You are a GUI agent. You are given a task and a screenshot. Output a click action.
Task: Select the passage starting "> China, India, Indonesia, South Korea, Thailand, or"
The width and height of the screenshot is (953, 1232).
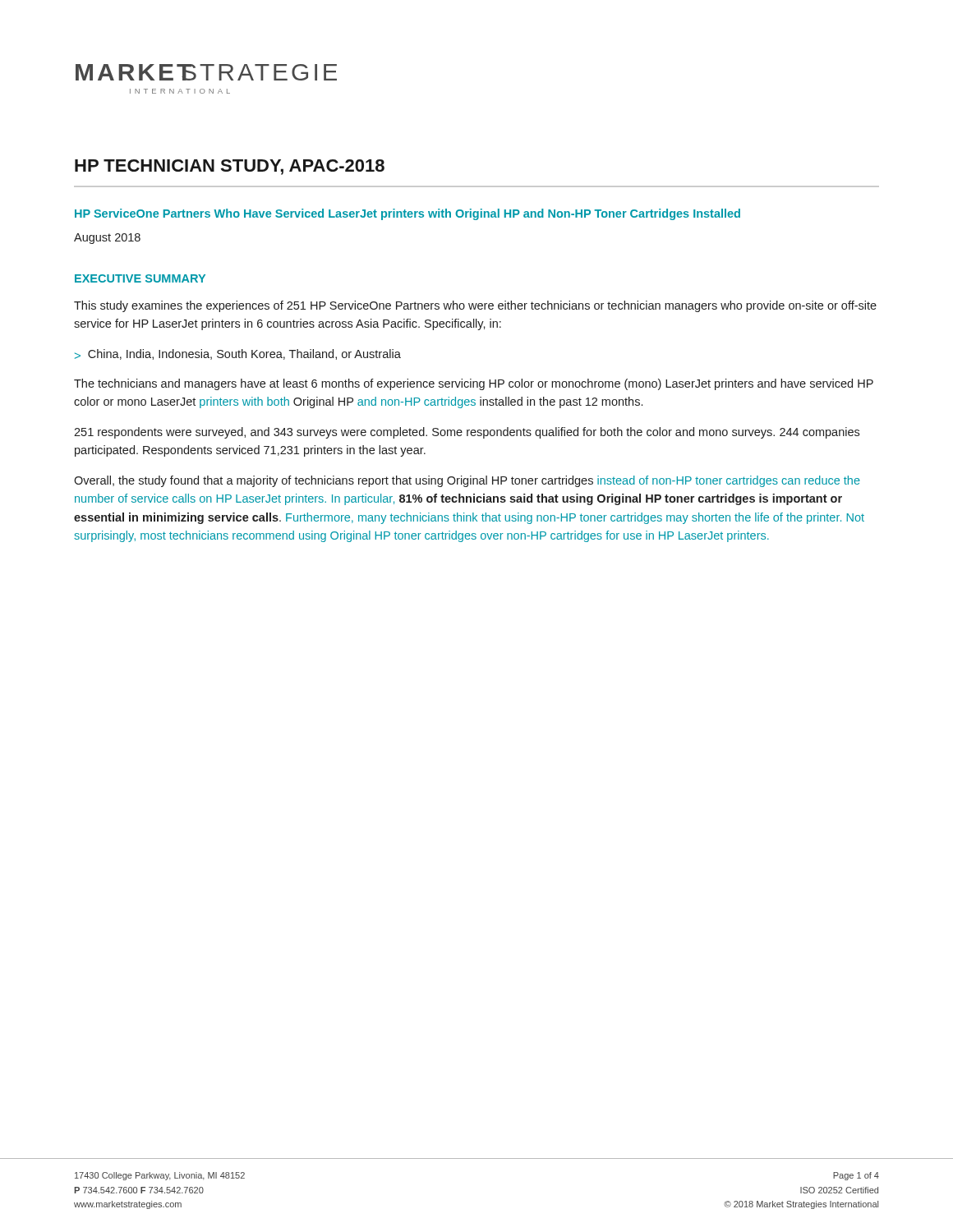coord(237,355)
